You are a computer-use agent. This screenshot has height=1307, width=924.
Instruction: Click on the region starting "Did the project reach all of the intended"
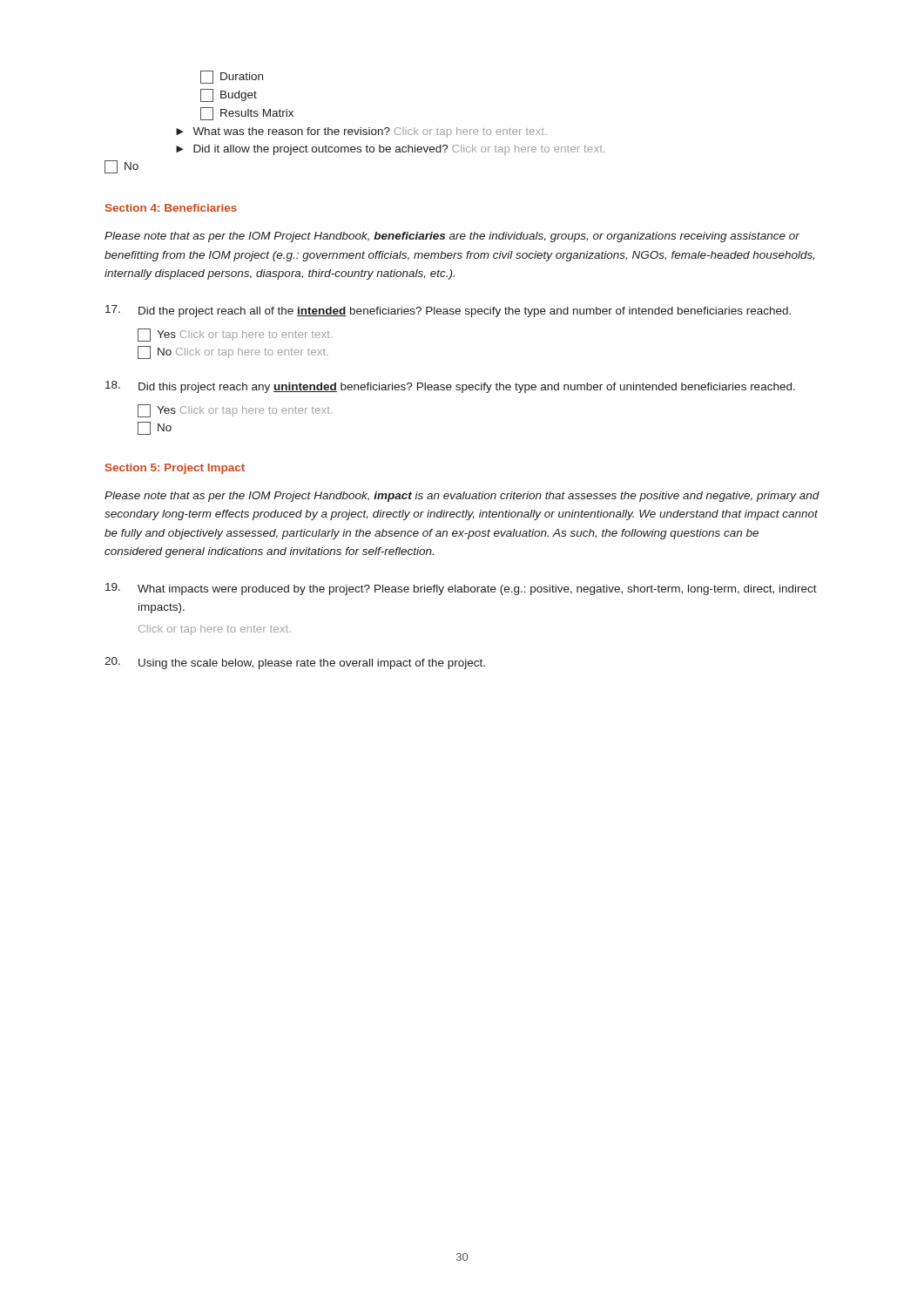(x=448, y=311)
